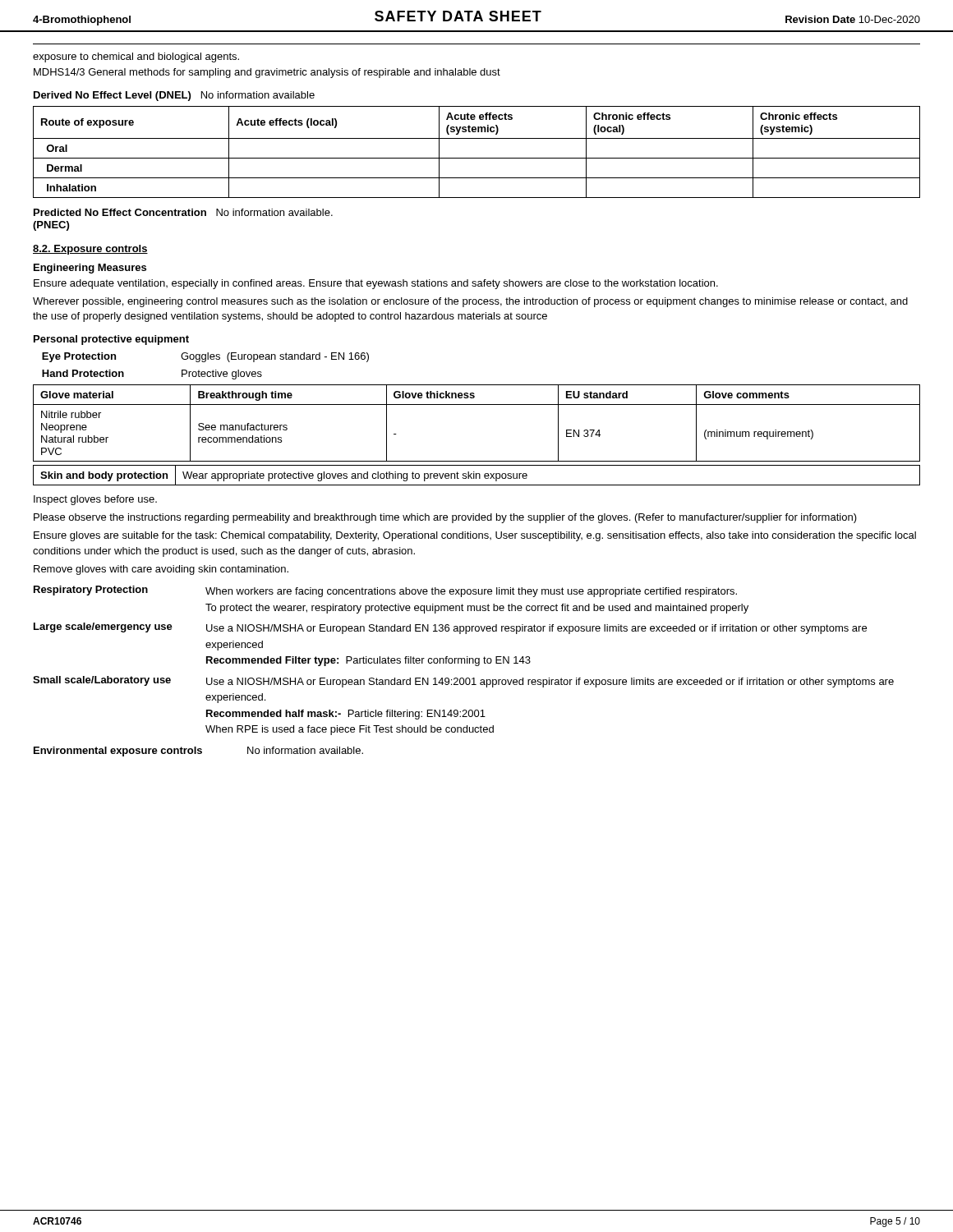Point to the text block starting "exposure to chemical and biological agents. MDHS14/3"
Viewport: 953px width, 1232px height.
266,64
